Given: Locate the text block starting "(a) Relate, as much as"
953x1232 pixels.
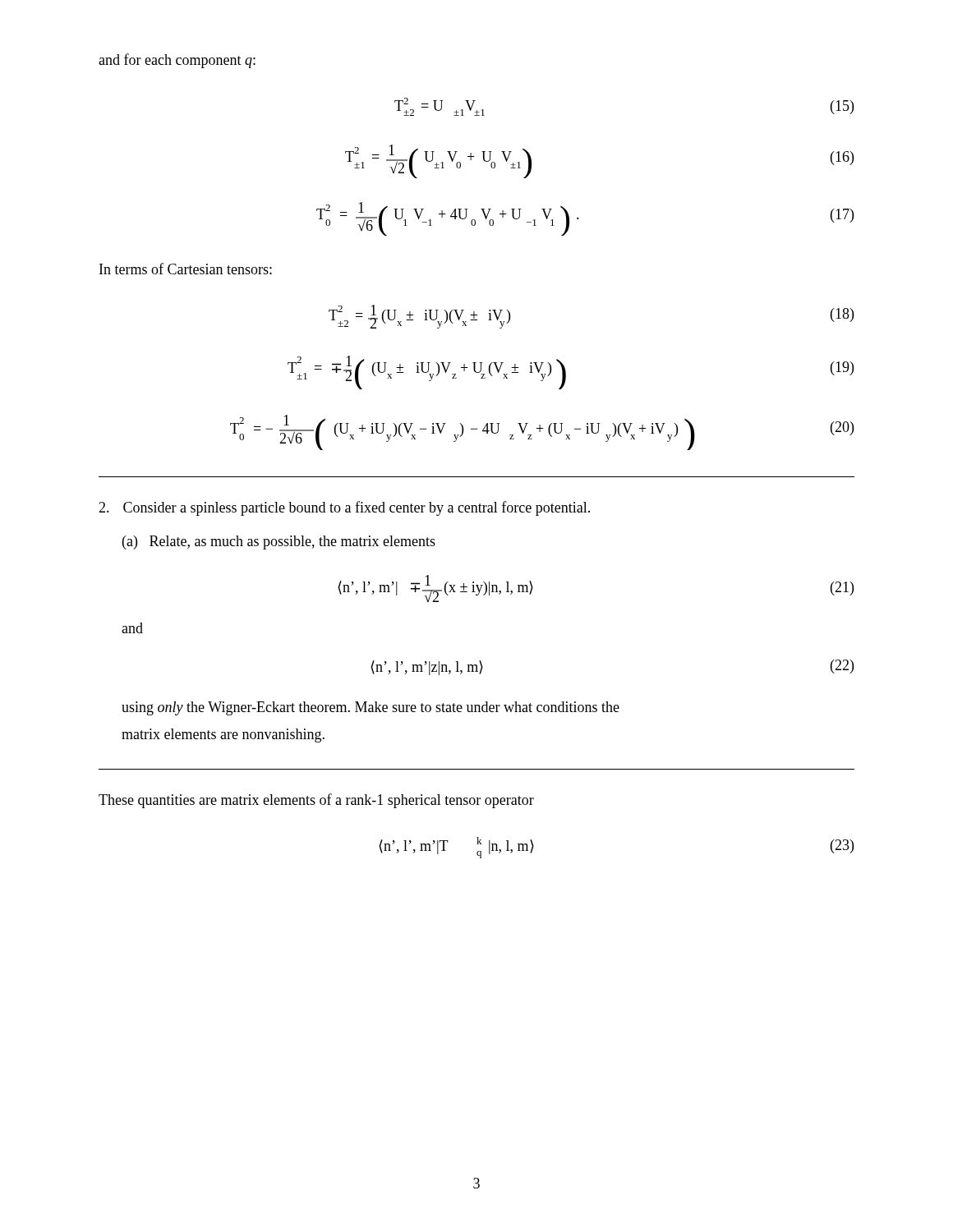Looking at the screenshot, I should click(278, 541).
